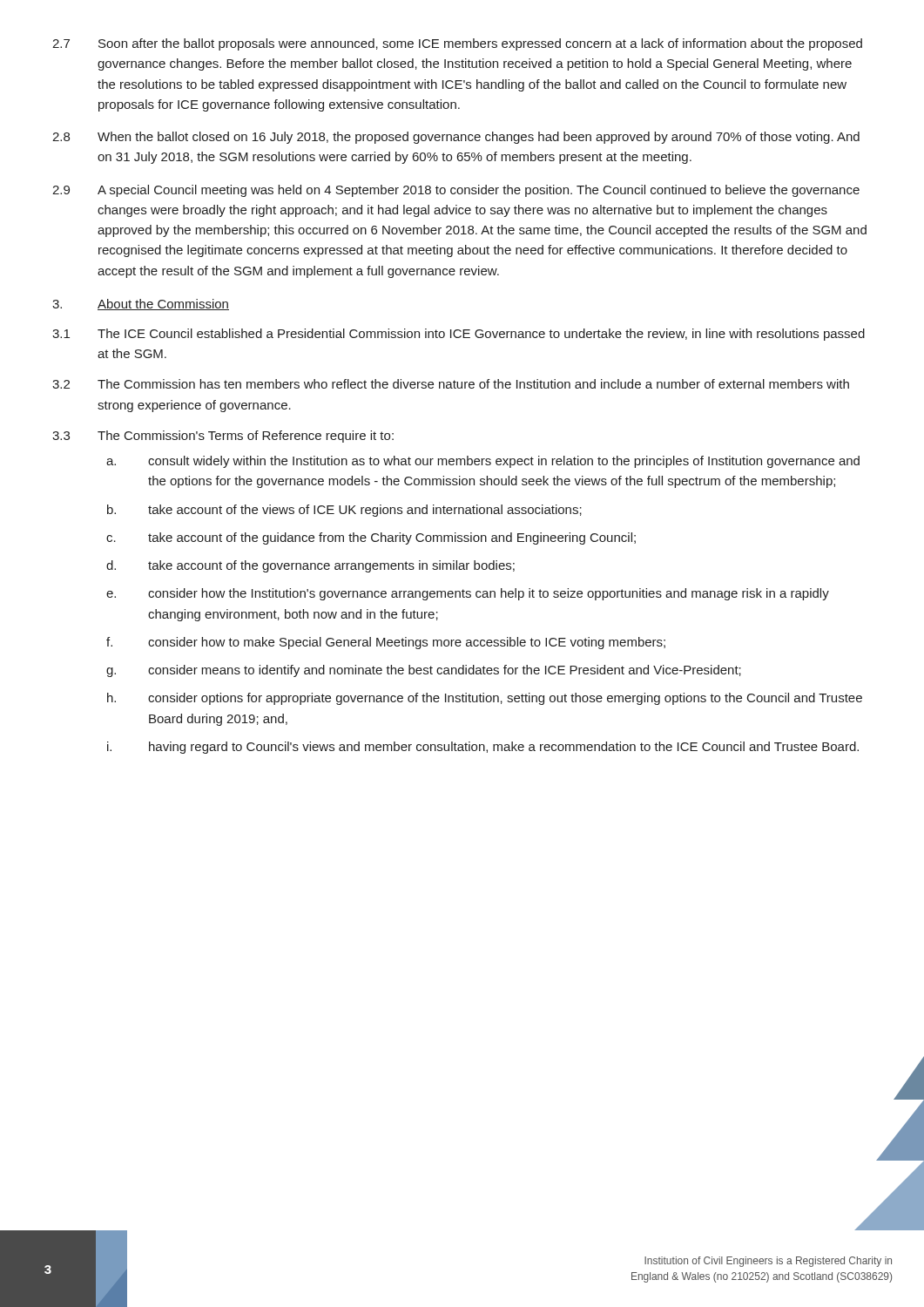924x1307 pixels.
Task: Find the list item with the text "f. consider how to make Special General Meetings"
Action: [485, 642]
